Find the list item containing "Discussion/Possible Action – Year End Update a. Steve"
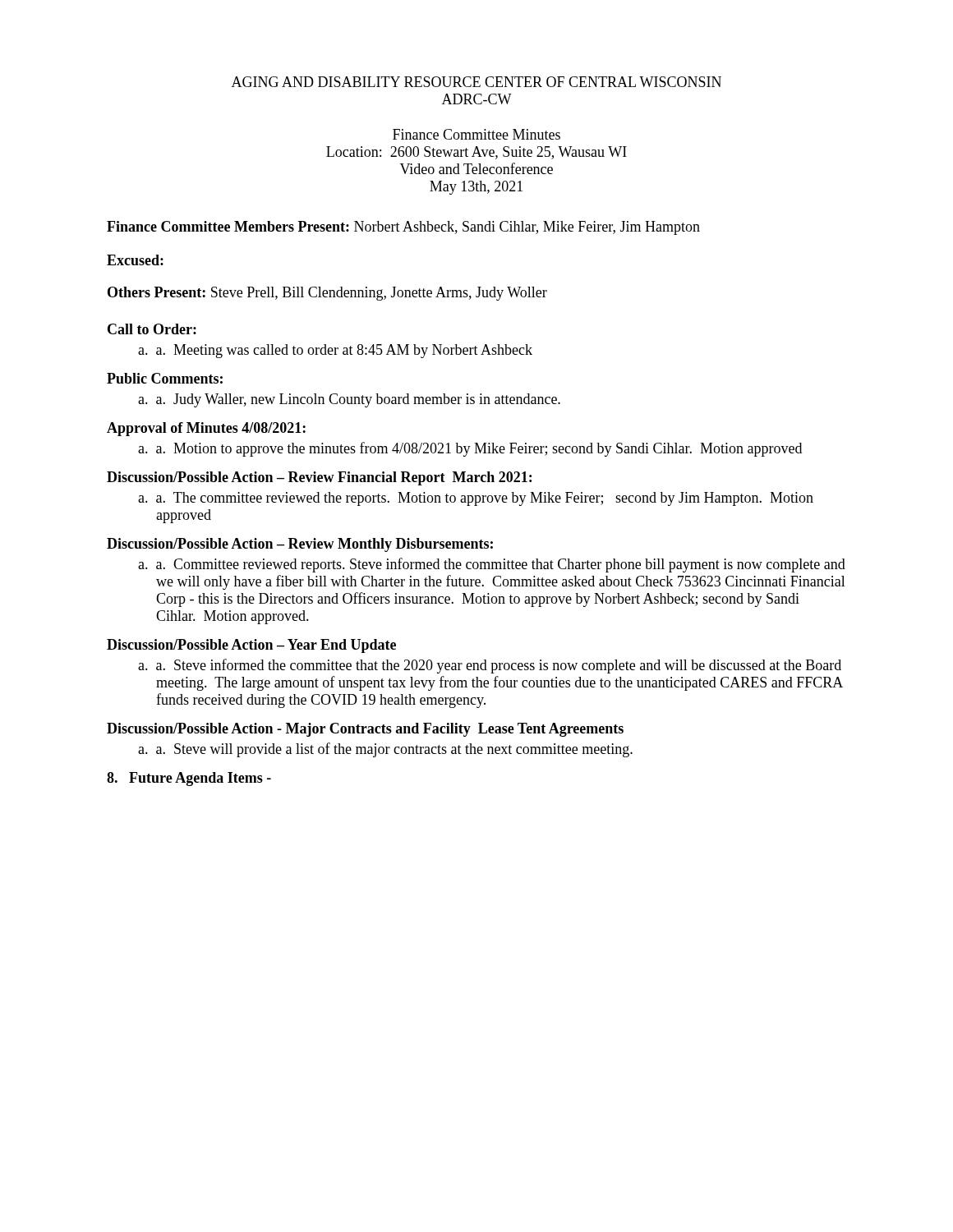The height and width of the screenshot is (1232, 953). (476, 673)
